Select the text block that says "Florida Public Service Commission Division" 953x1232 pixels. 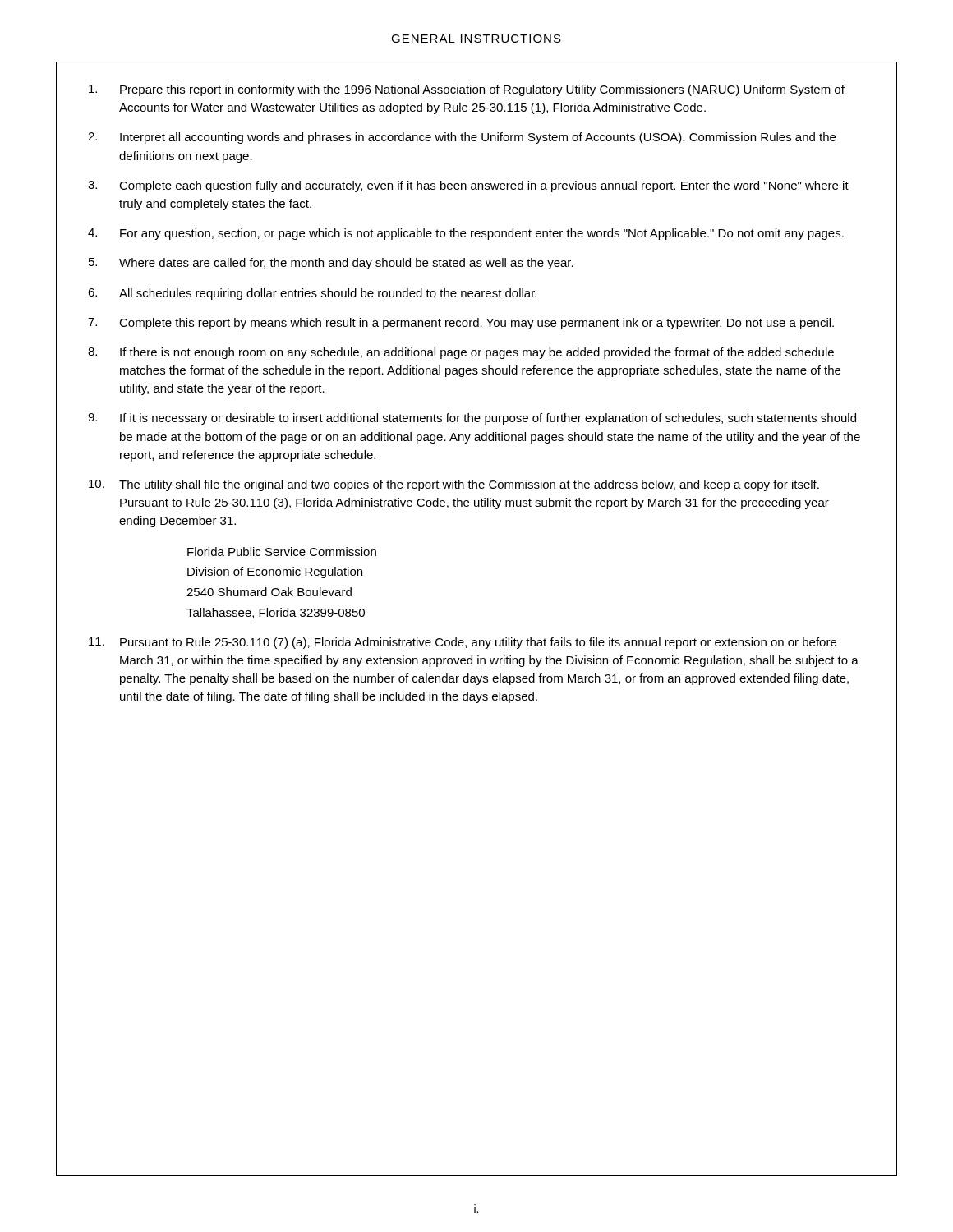click(282, 582)
